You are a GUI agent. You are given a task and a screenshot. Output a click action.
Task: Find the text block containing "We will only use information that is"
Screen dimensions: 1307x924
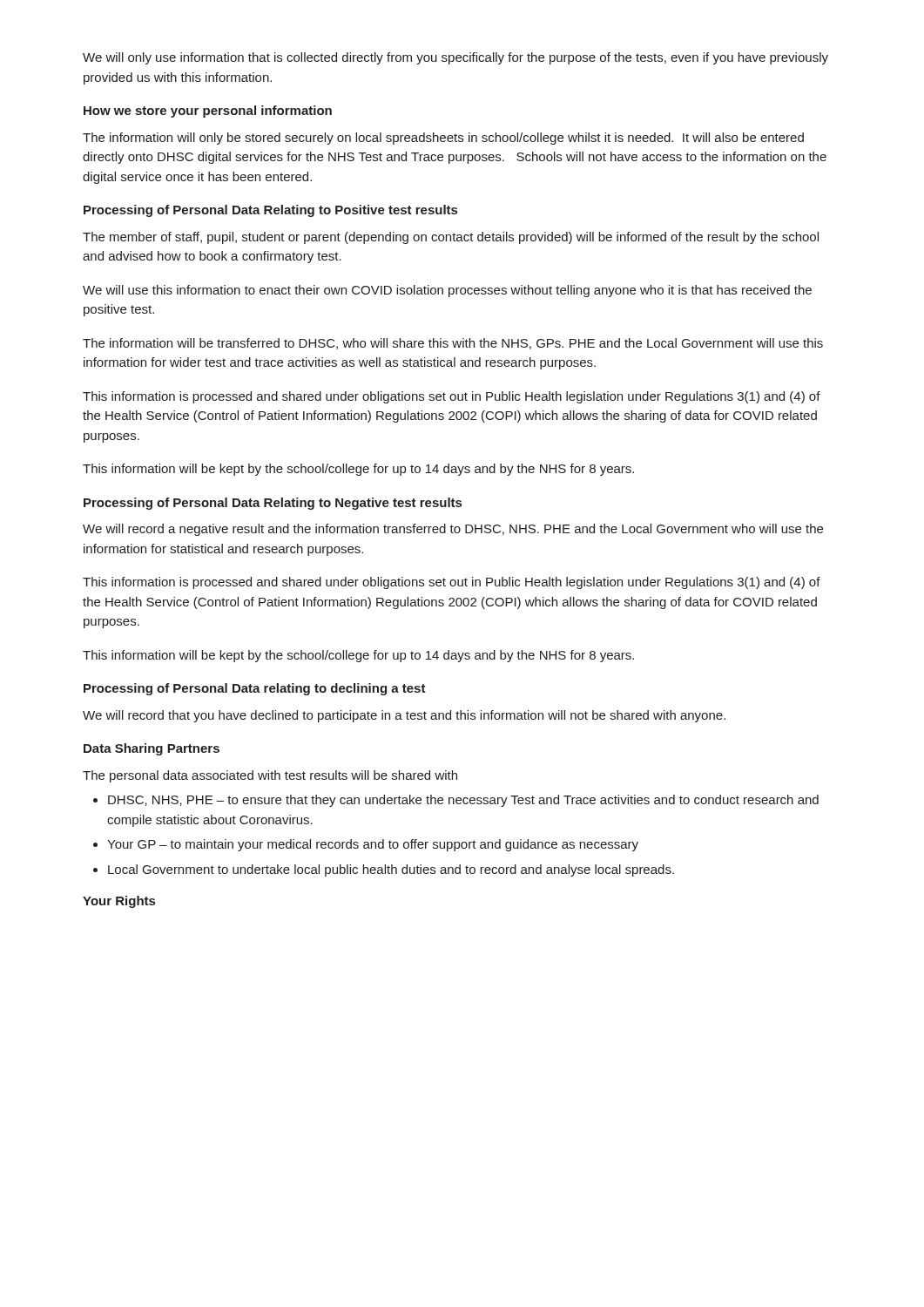point(455,67)
